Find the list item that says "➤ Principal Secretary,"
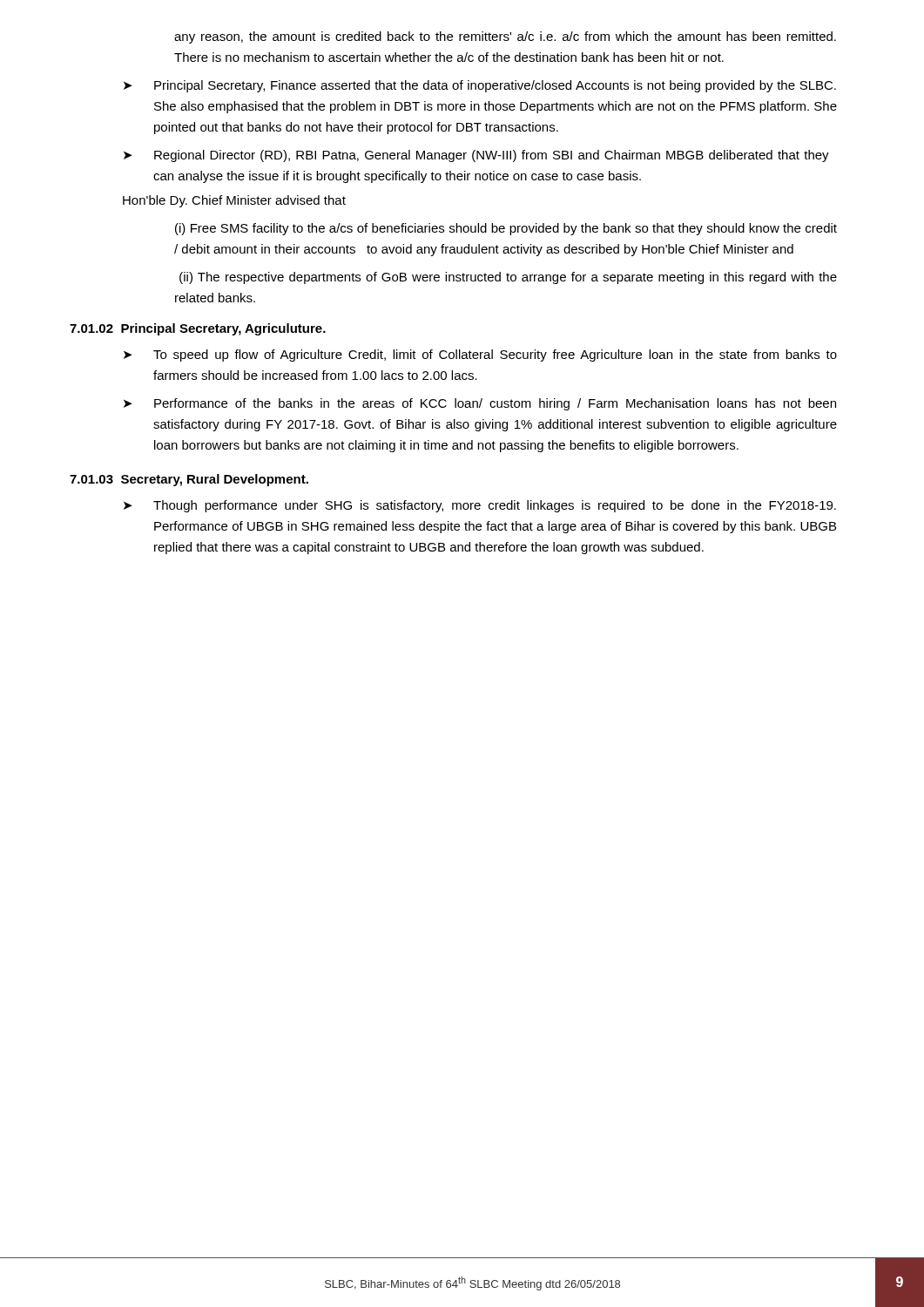Image resolution: width=924 pixels, height=1307 pixels. (479, 106)
